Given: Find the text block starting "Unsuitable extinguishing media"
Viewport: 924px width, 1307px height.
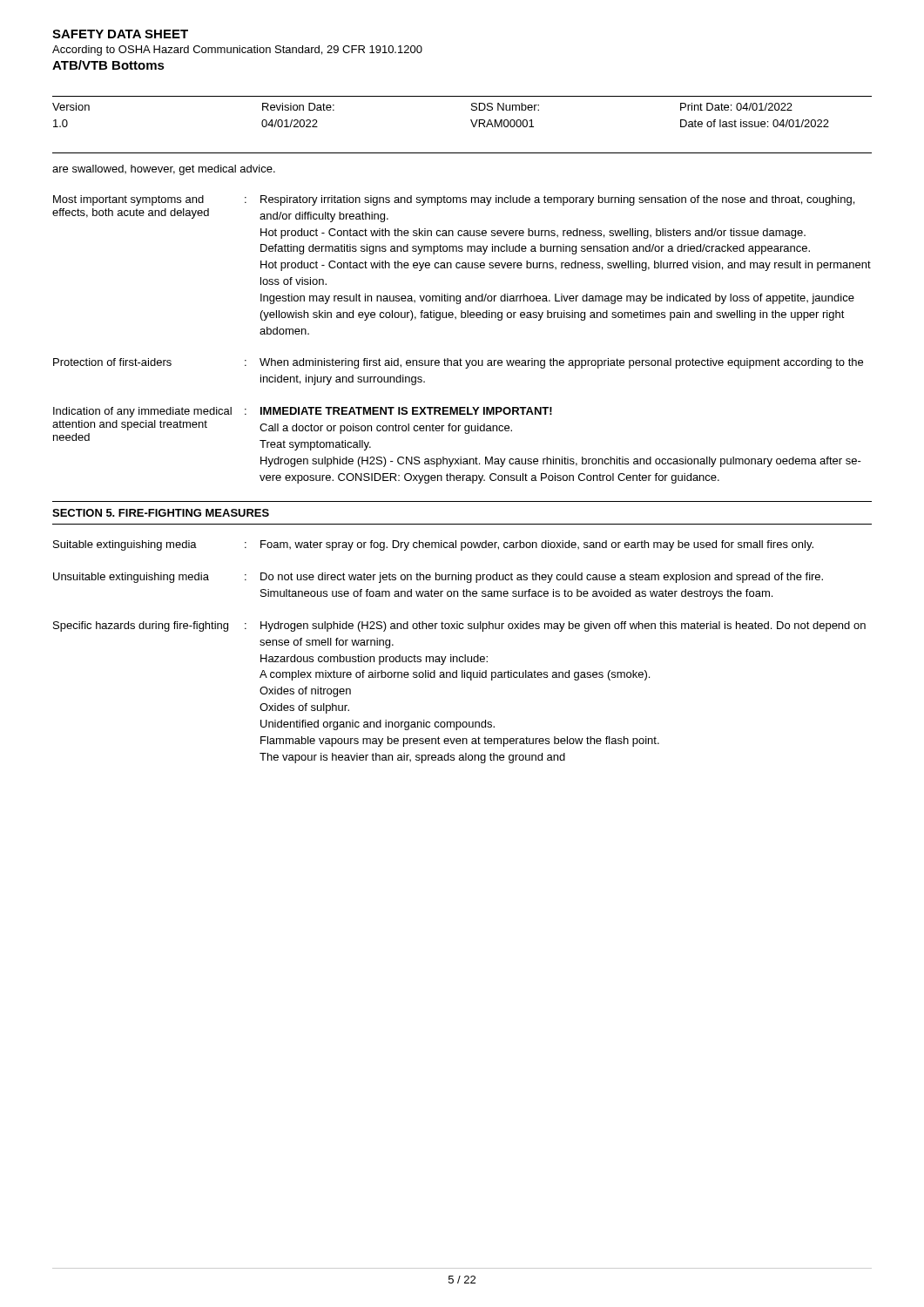Looking at the screenshot, I should coord(462,586).
